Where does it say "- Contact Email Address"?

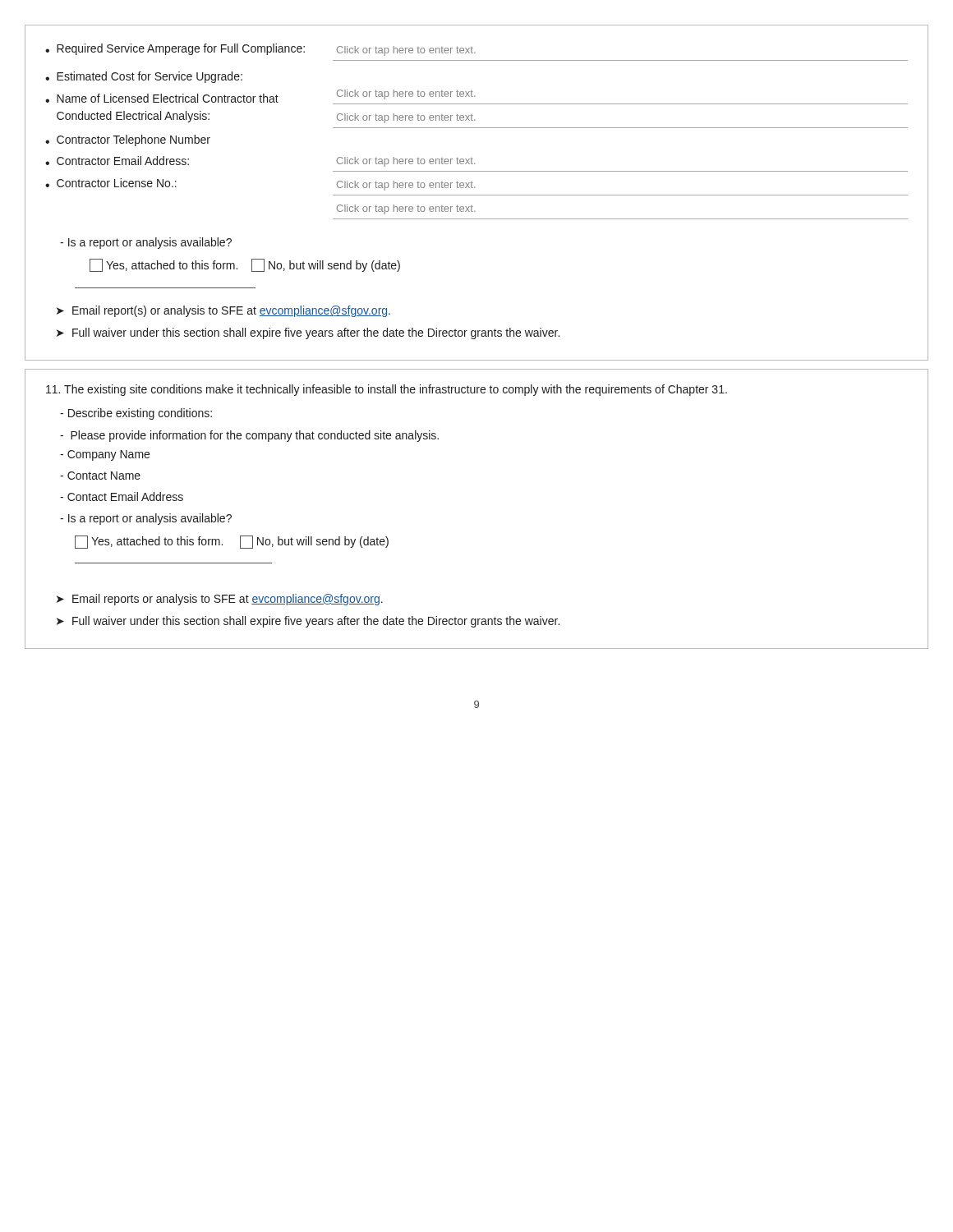[122, 498]
